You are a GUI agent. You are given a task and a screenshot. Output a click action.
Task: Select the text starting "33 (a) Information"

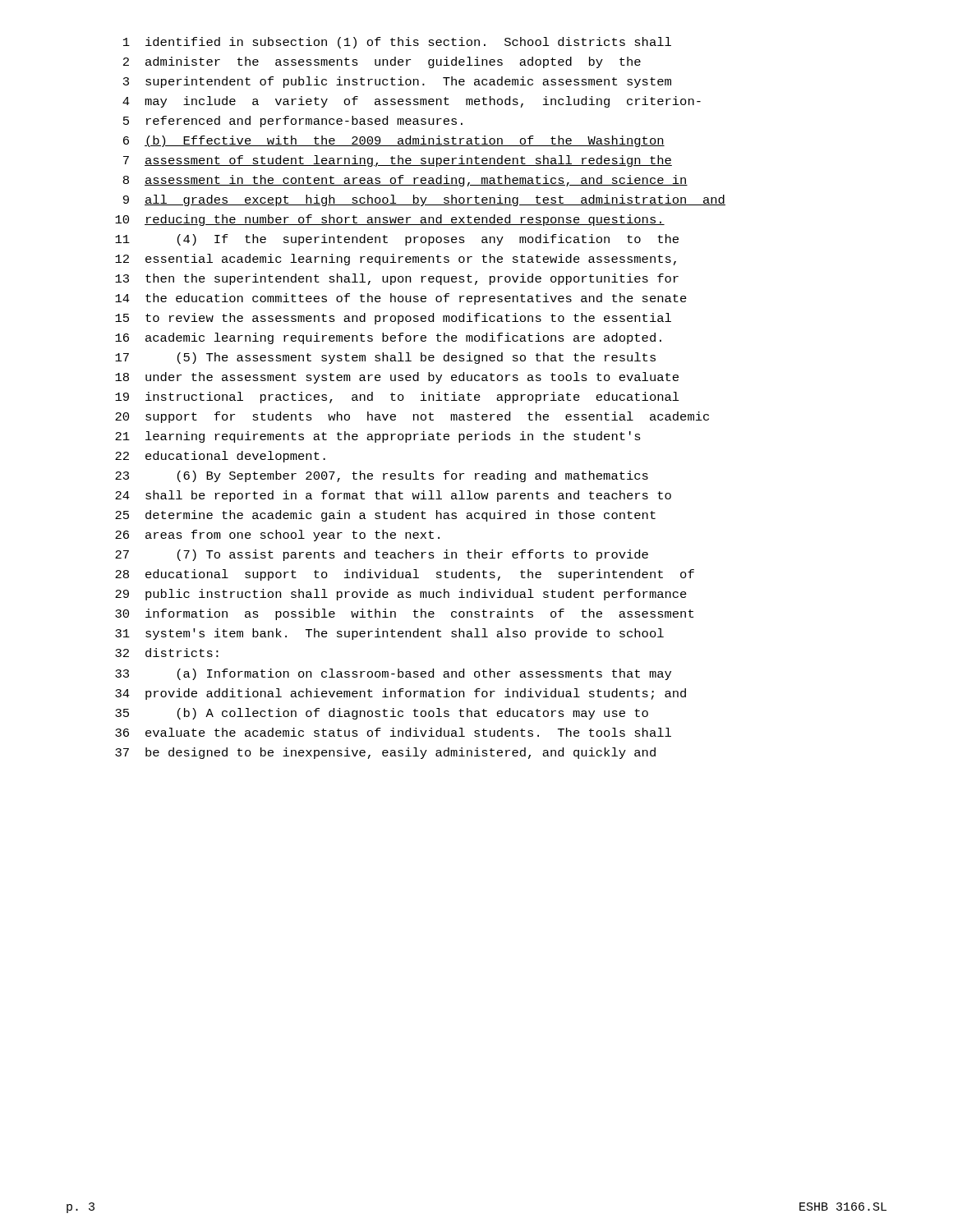point(493,674)
